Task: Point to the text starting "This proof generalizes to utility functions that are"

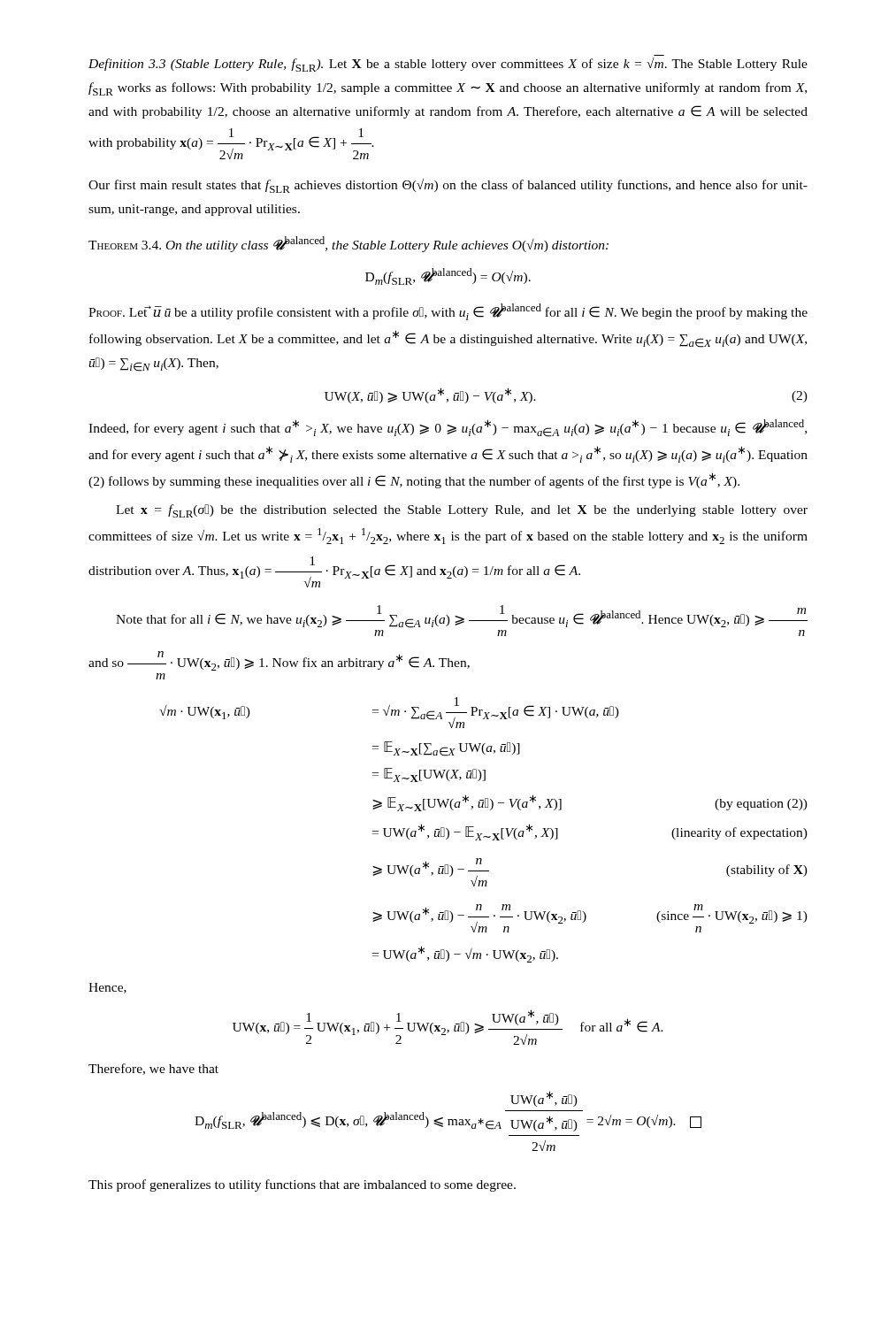Action: (x=302, y=1184)
